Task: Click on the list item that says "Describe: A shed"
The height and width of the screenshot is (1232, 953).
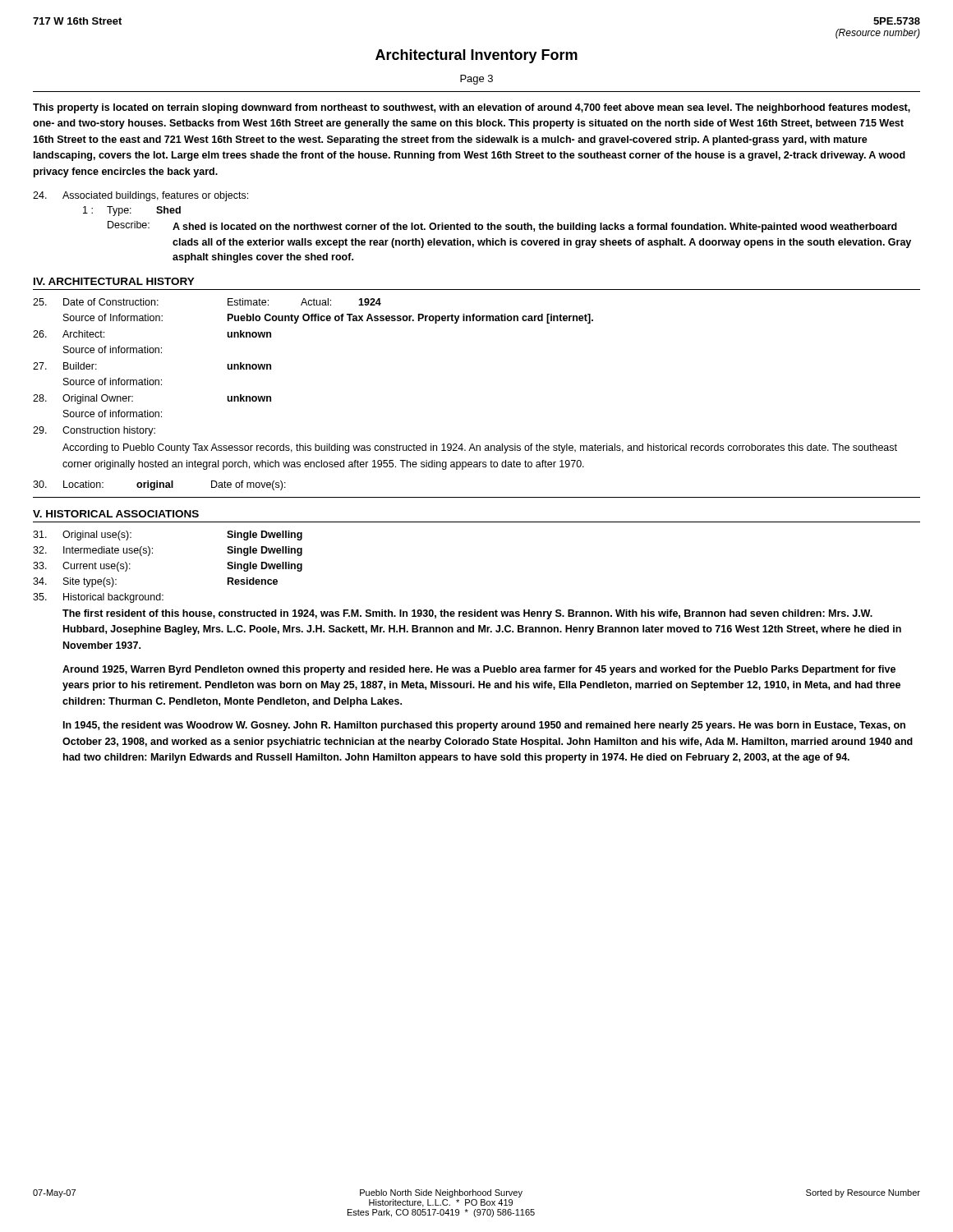Action: (x=513, y=242)
